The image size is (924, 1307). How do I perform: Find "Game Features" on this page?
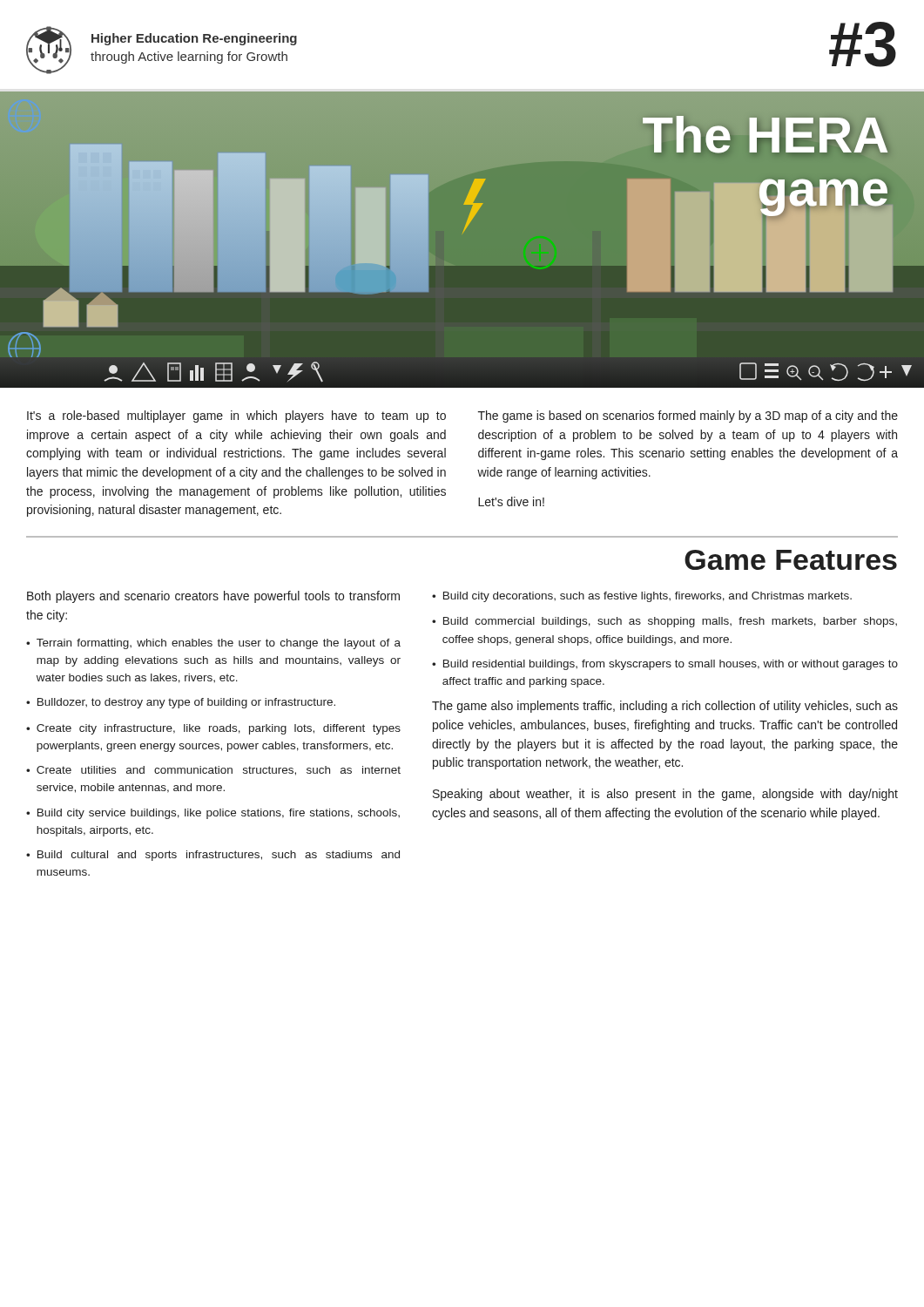[791, 560]
